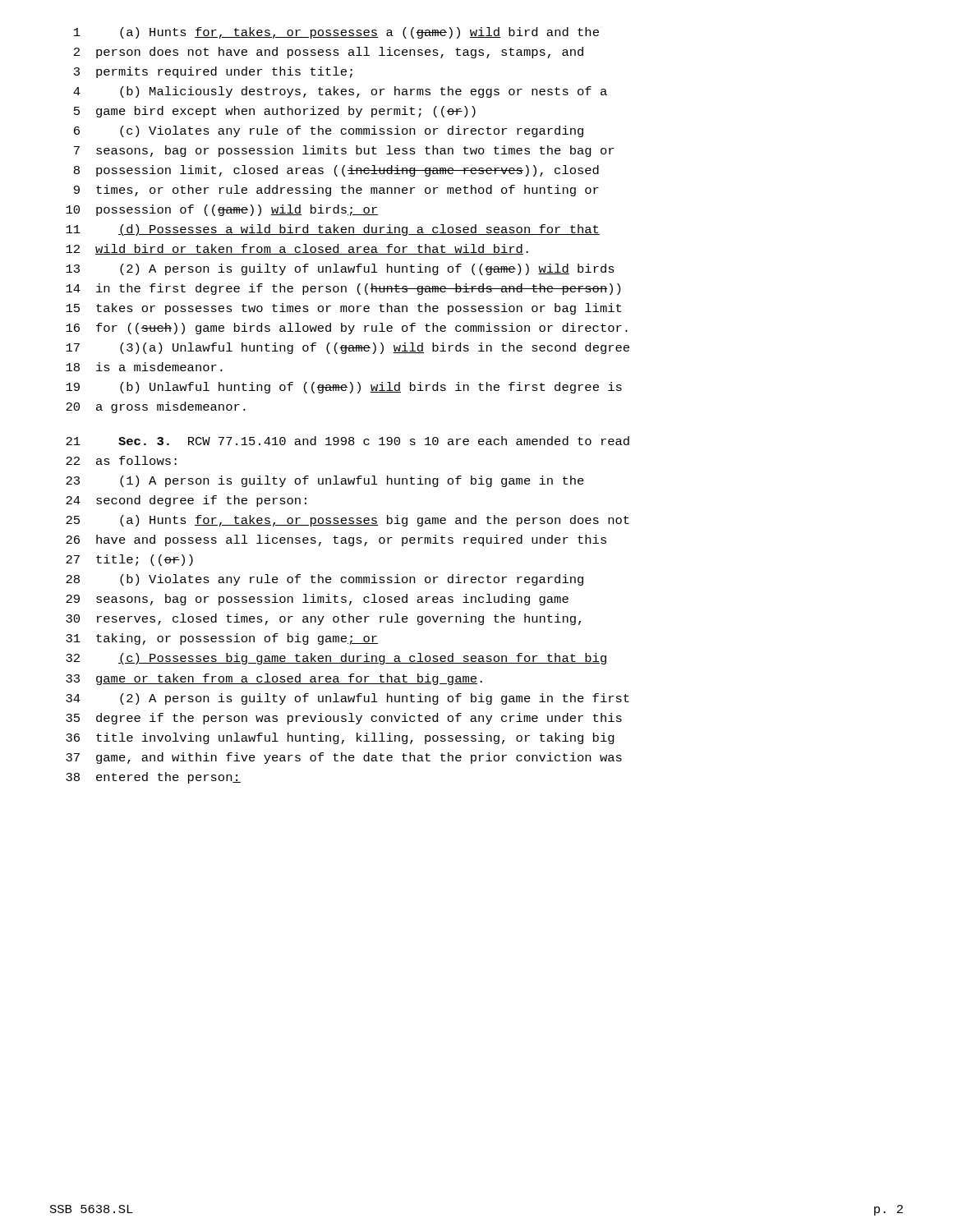
Task: Select the text block that says "23 (1) A person is guilty of"
Action: [x=476, y=482]
